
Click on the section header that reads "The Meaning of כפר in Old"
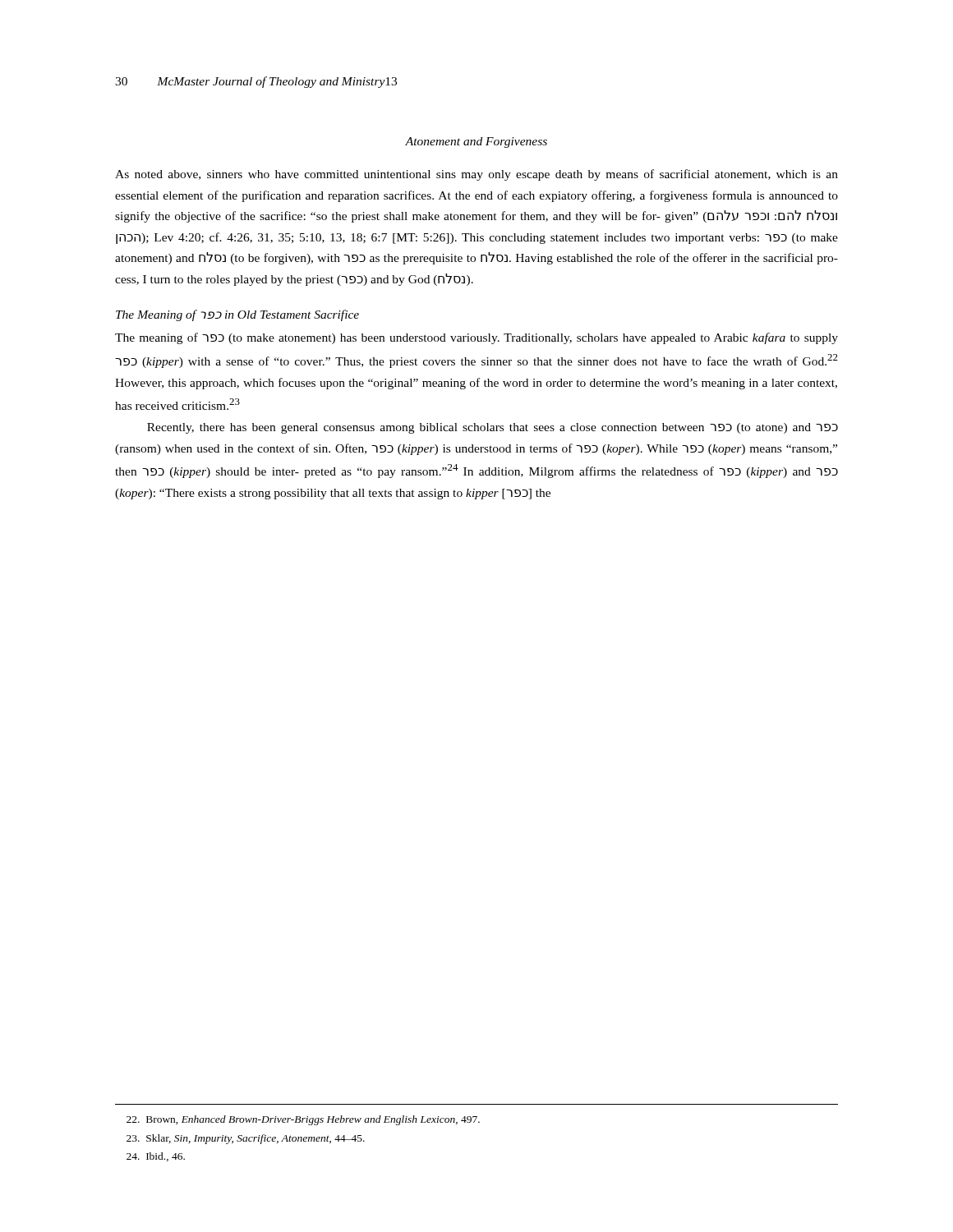pos(237,314)
